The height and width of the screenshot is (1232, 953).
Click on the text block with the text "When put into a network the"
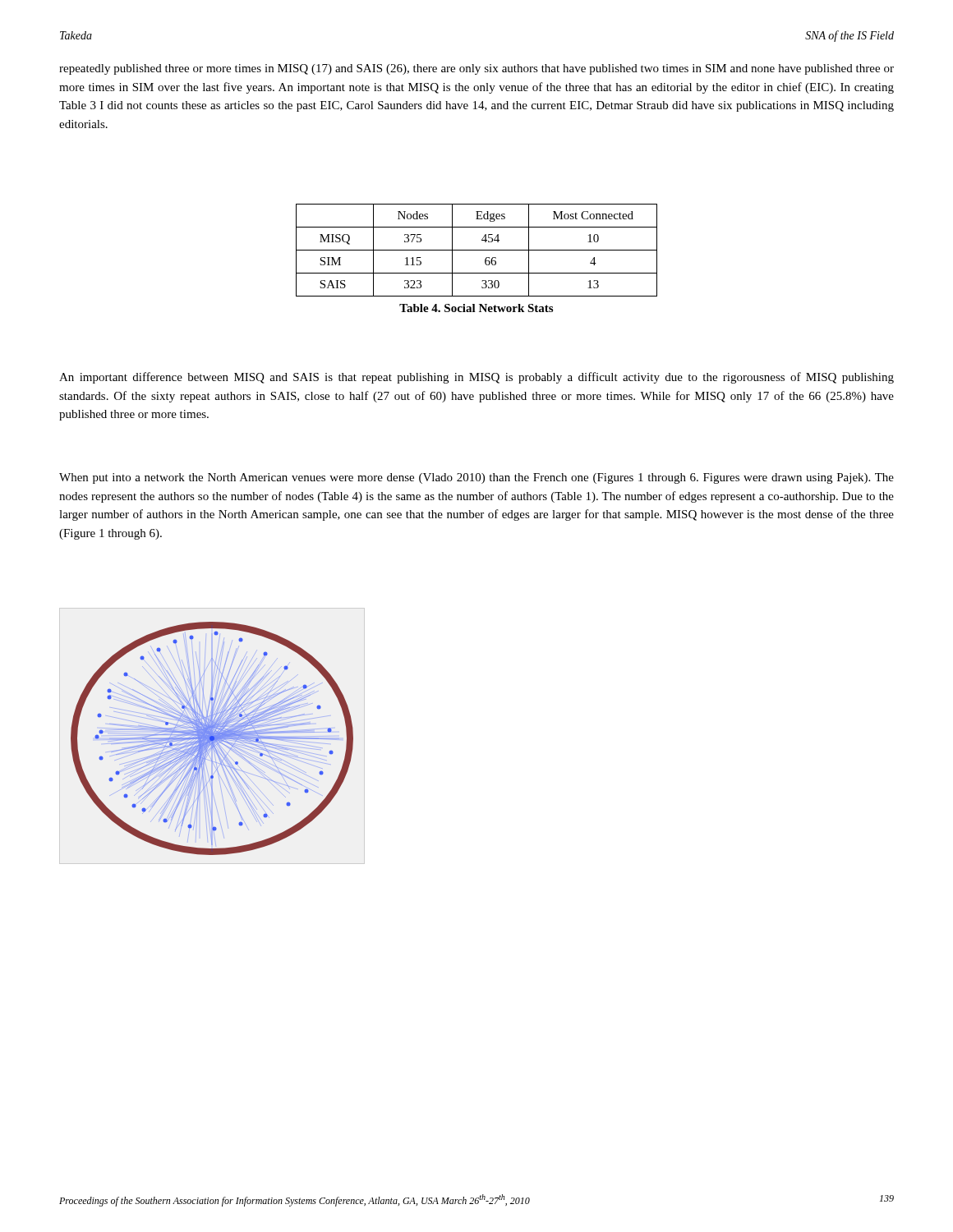click(x=476, y=505)
